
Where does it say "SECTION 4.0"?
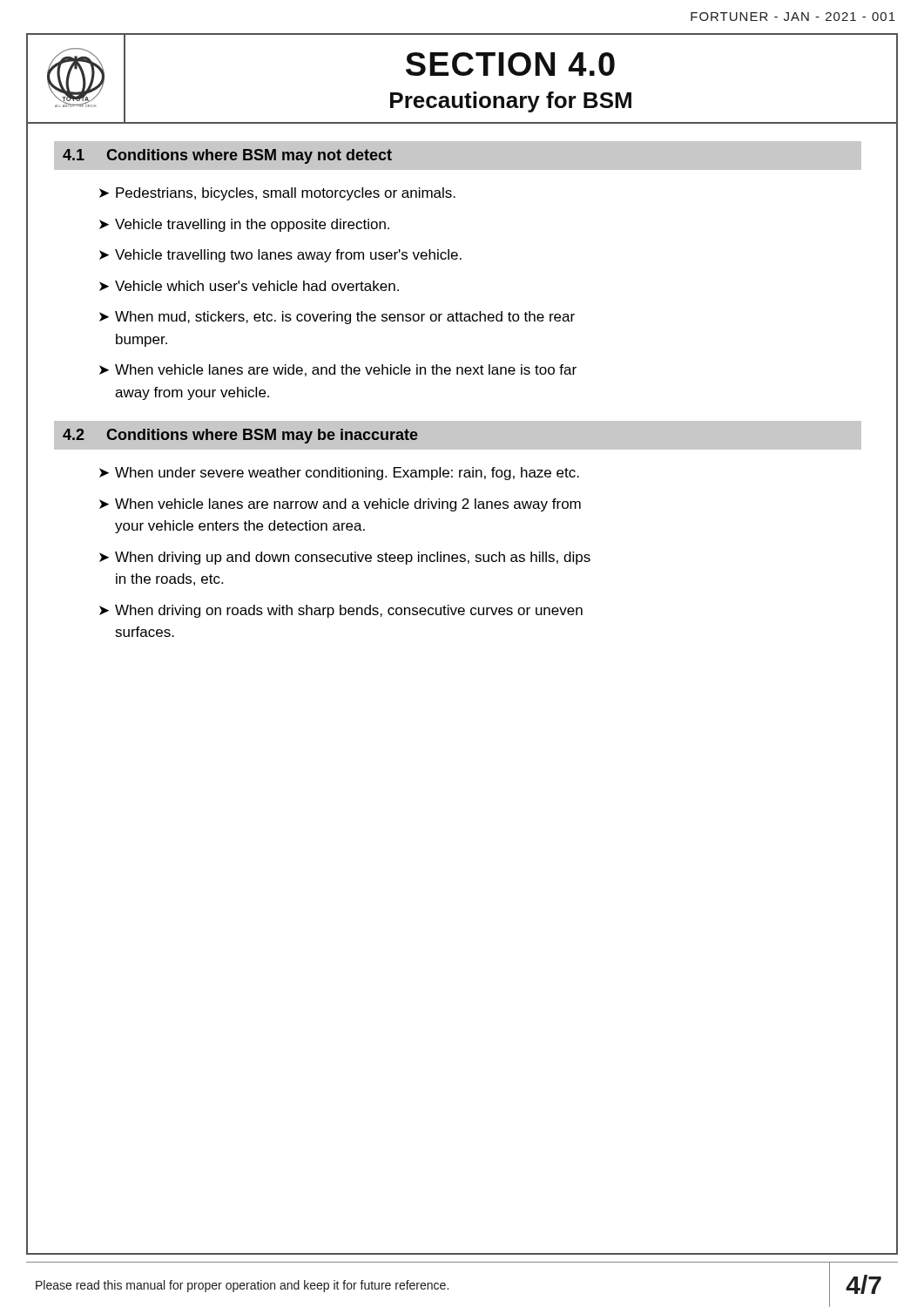(511, 64)
